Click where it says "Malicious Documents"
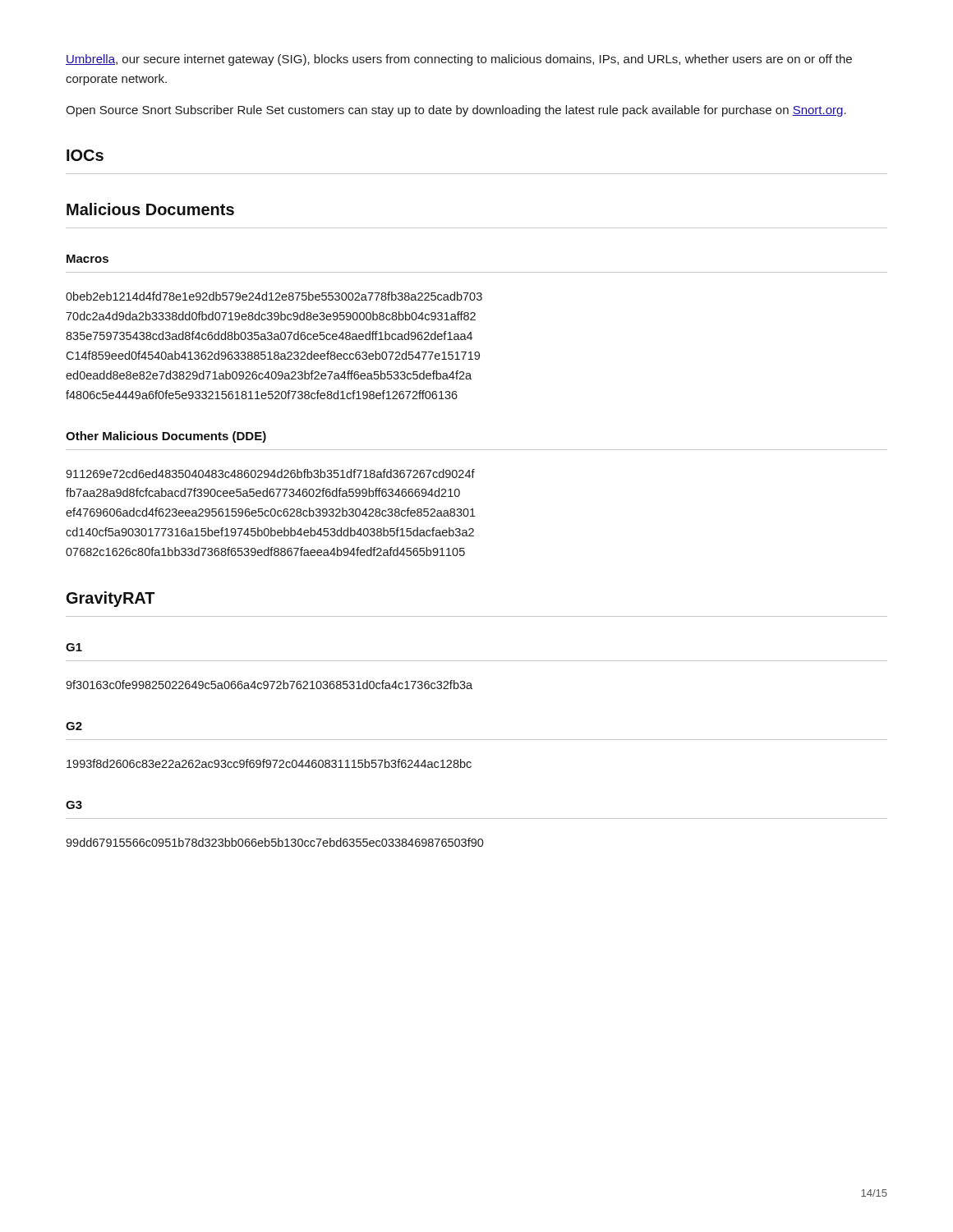953x1232 pixels. [x=150, y=209]
